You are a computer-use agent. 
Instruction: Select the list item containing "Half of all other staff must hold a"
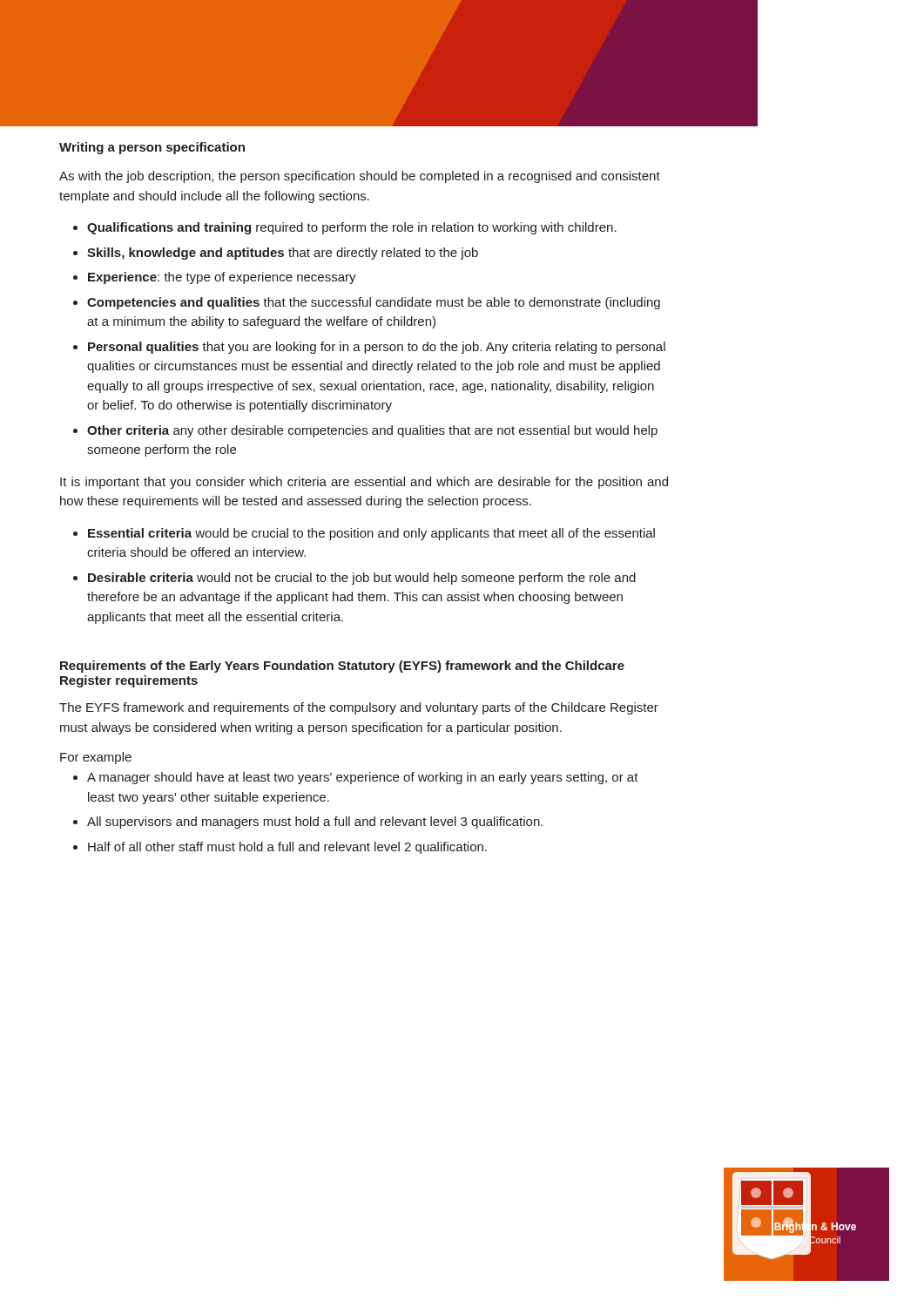click(287, 846)
